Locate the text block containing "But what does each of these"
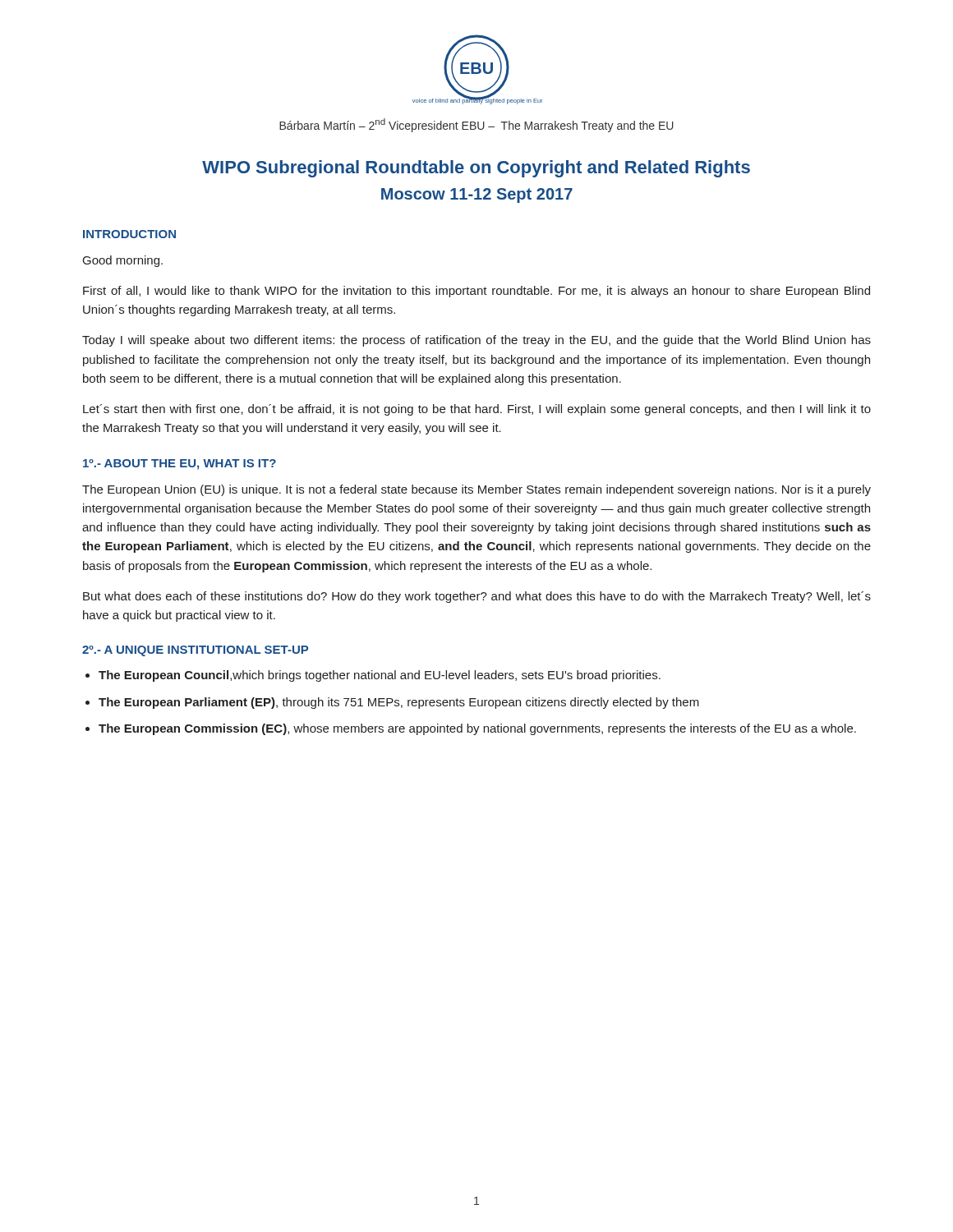This screenshot has height=1232, width=953. coord(476,605)
